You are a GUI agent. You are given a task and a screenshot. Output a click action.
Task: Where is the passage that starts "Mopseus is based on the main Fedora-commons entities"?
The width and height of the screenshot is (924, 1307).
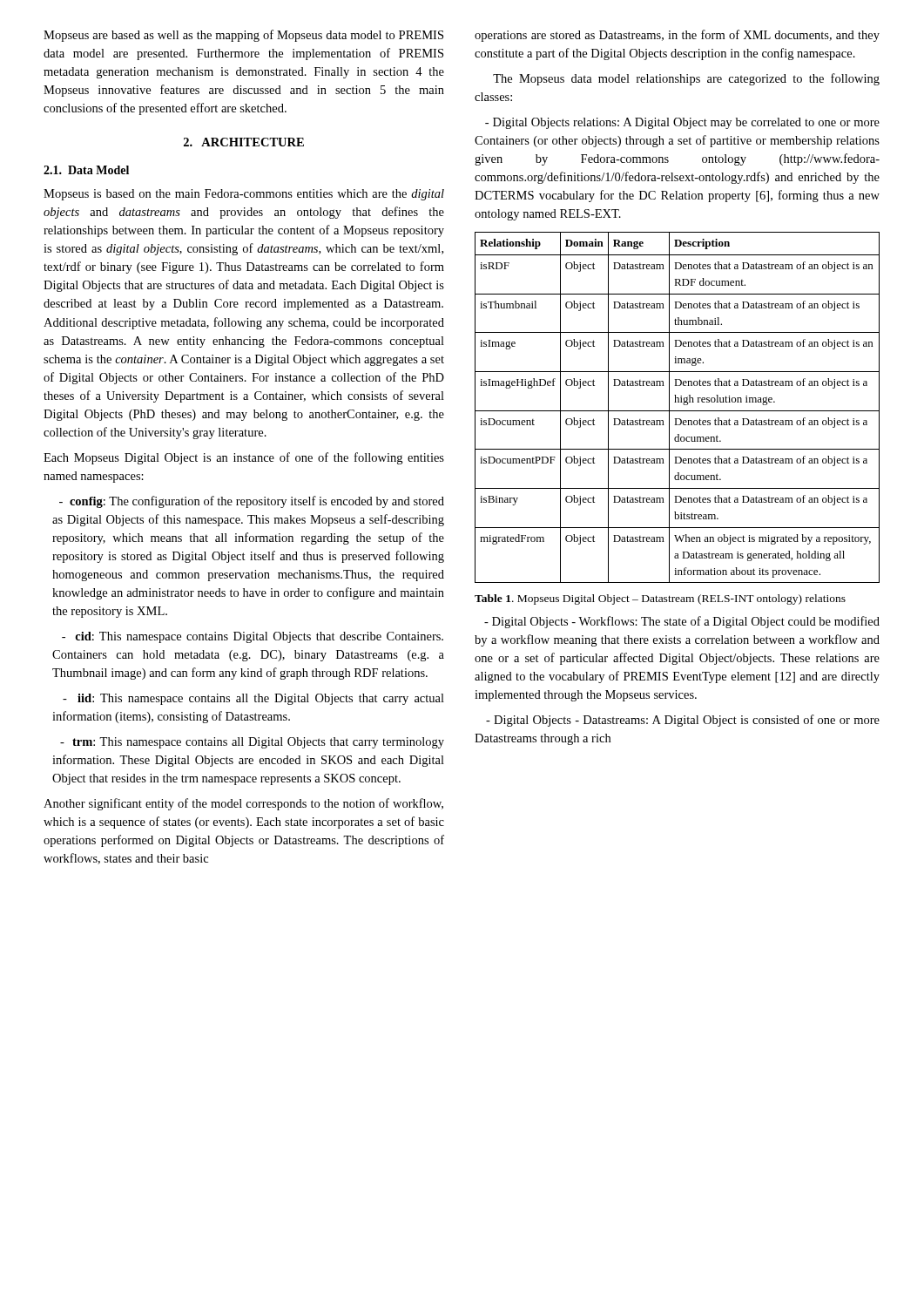tap(244, 313)
